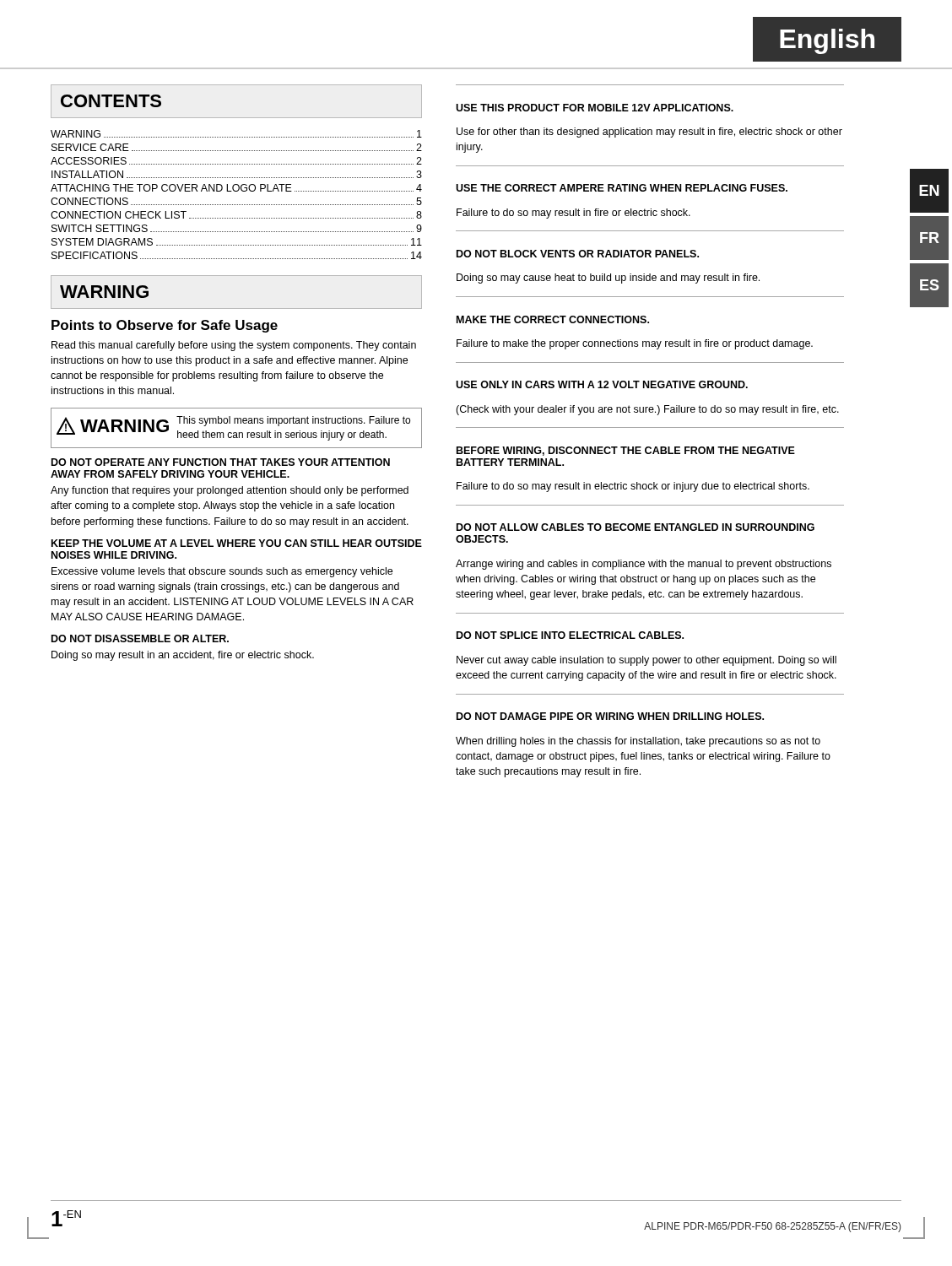This screenshot has width=952, height=1266.
Task: Click on the block starting "Read this manual carefully before"
Action: [234, 368]
